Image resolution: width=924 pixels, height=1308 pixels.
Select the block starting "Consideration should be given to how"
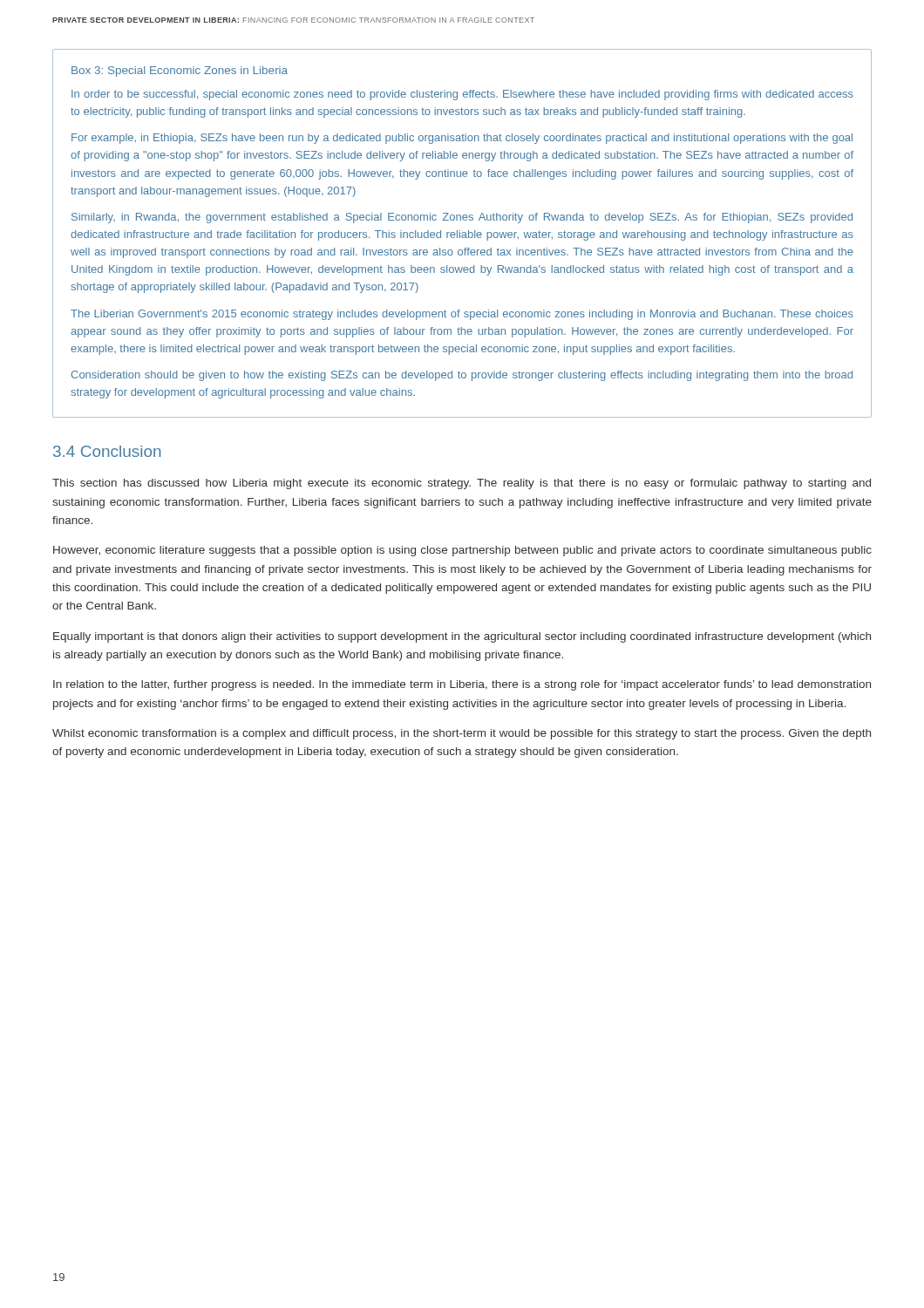pos(462,383)
